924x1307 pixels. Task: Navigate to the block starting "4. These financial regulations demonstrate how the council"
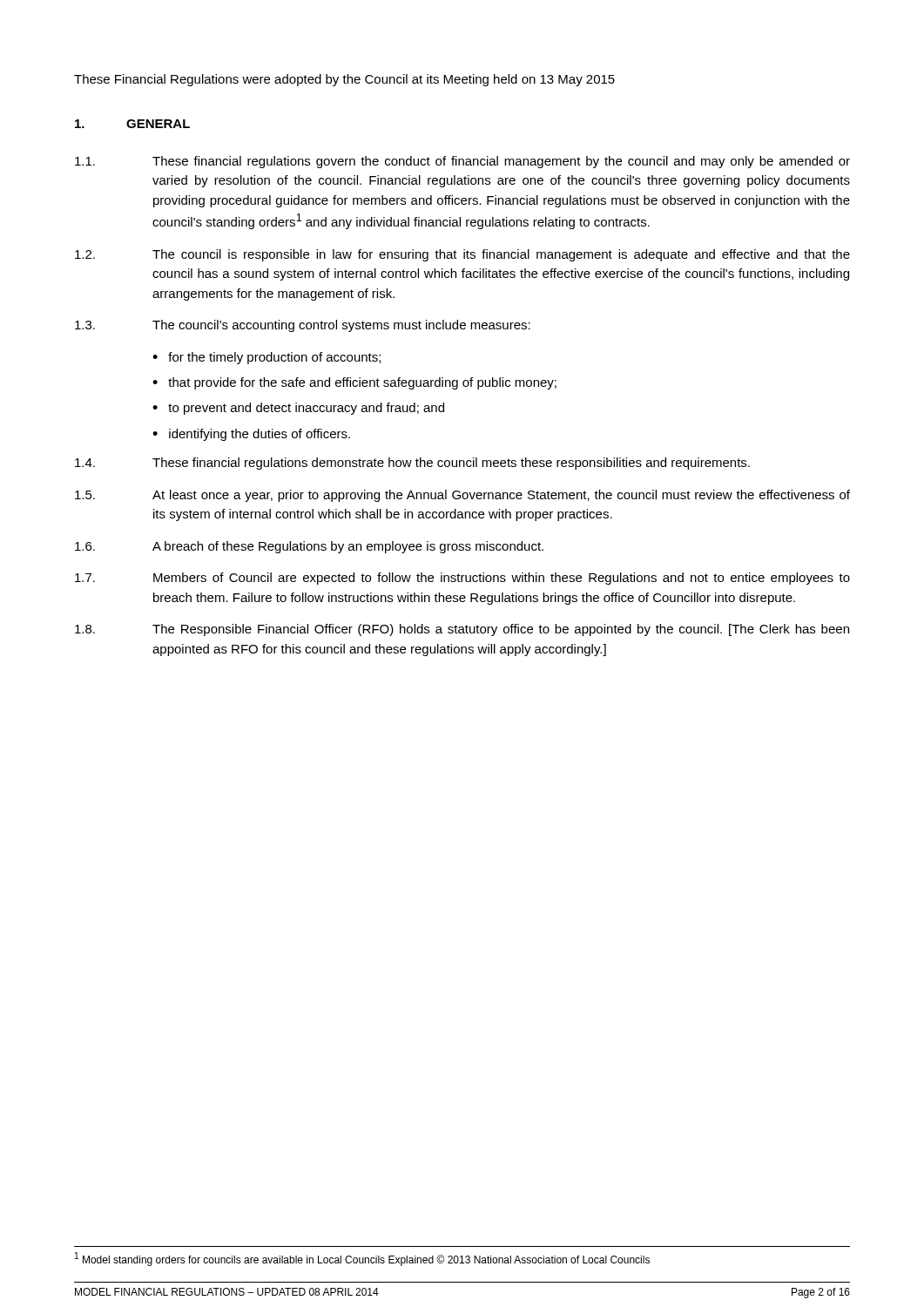[462, 463]
